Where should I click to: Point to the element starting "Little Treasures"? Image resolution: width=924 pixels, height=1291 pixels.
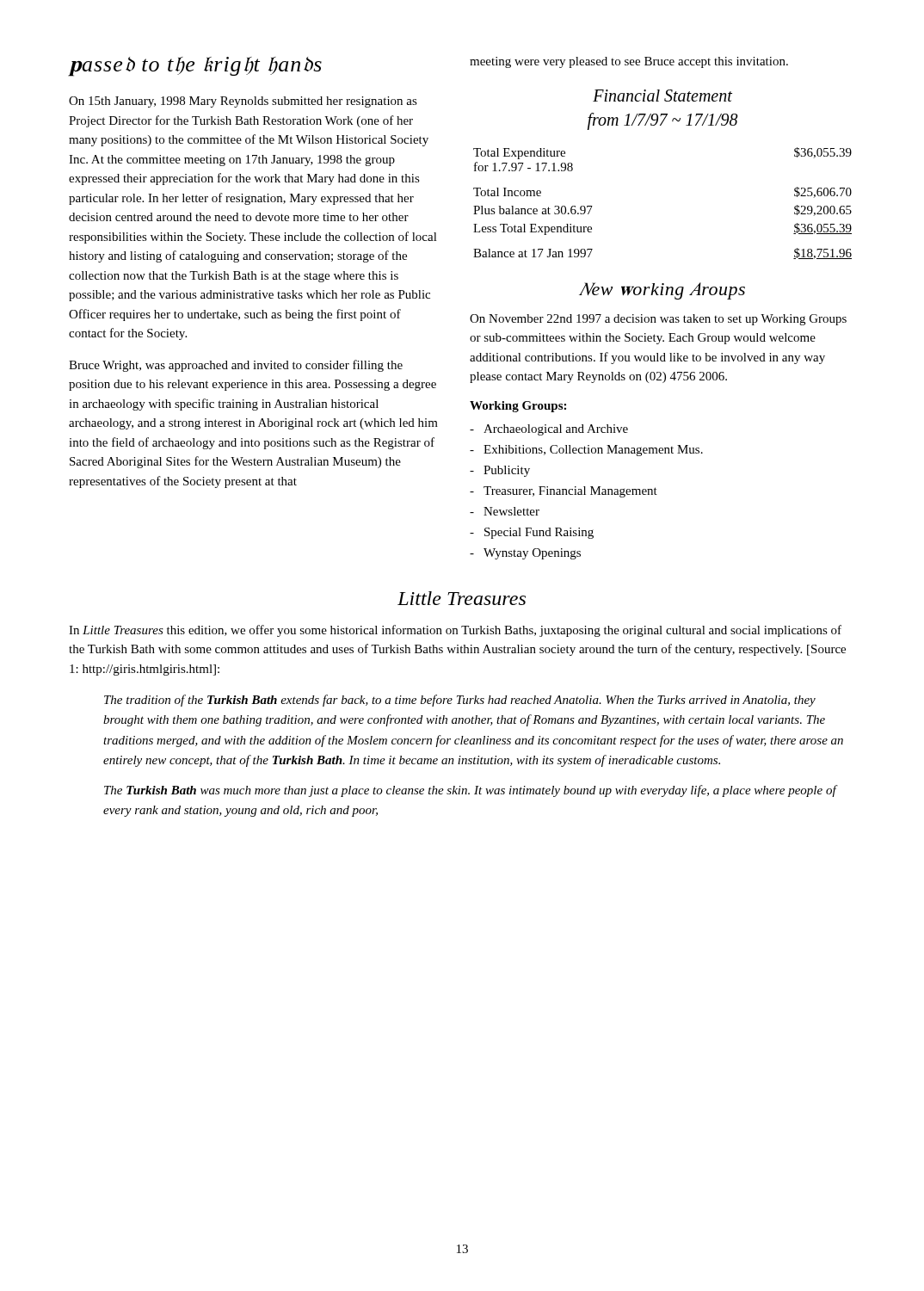pos(462,598)
